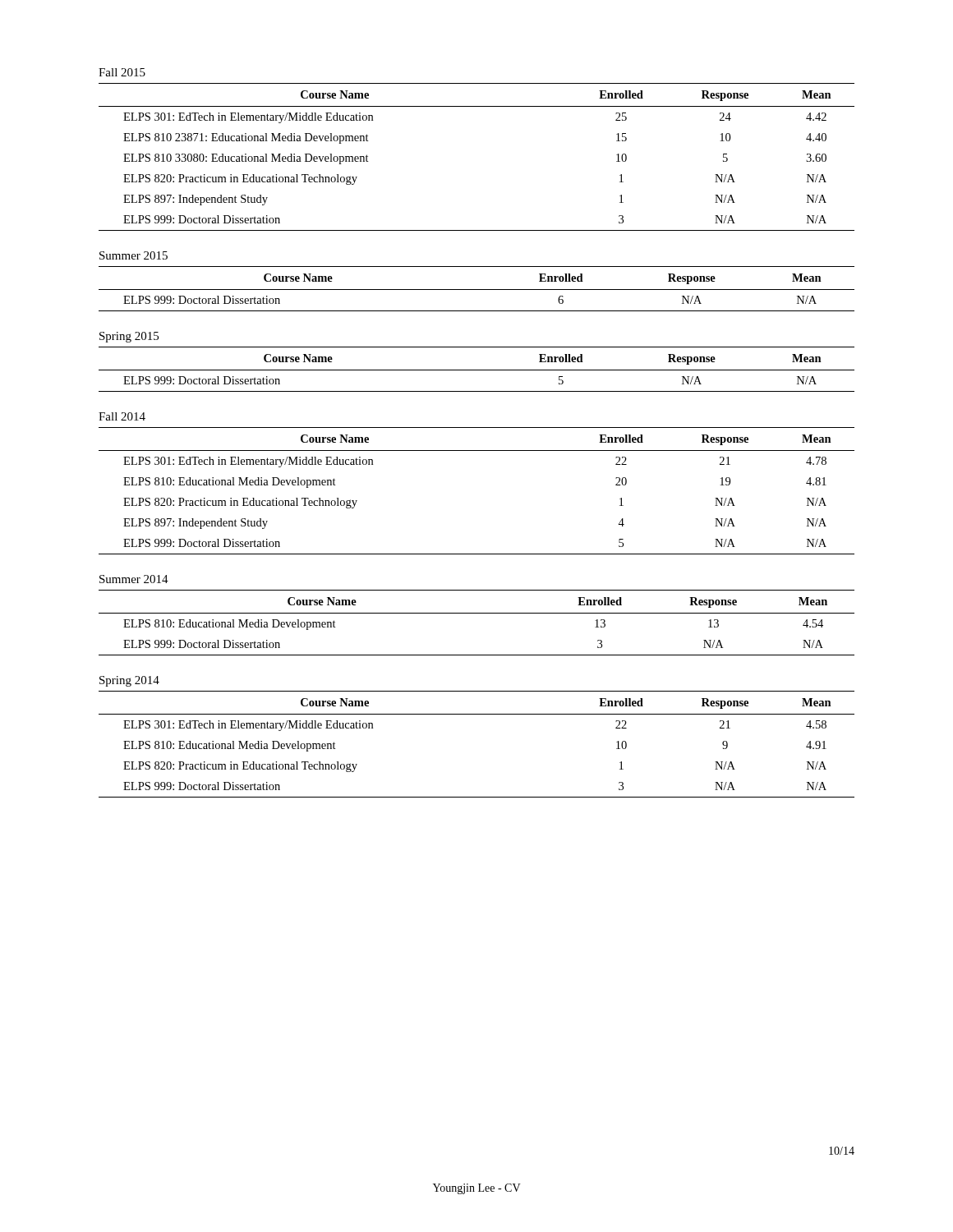Select the table that reads "ELPS 810 33080: Educational"
The width and height of the screenshot is (953, 1232).
coord(476,157)
